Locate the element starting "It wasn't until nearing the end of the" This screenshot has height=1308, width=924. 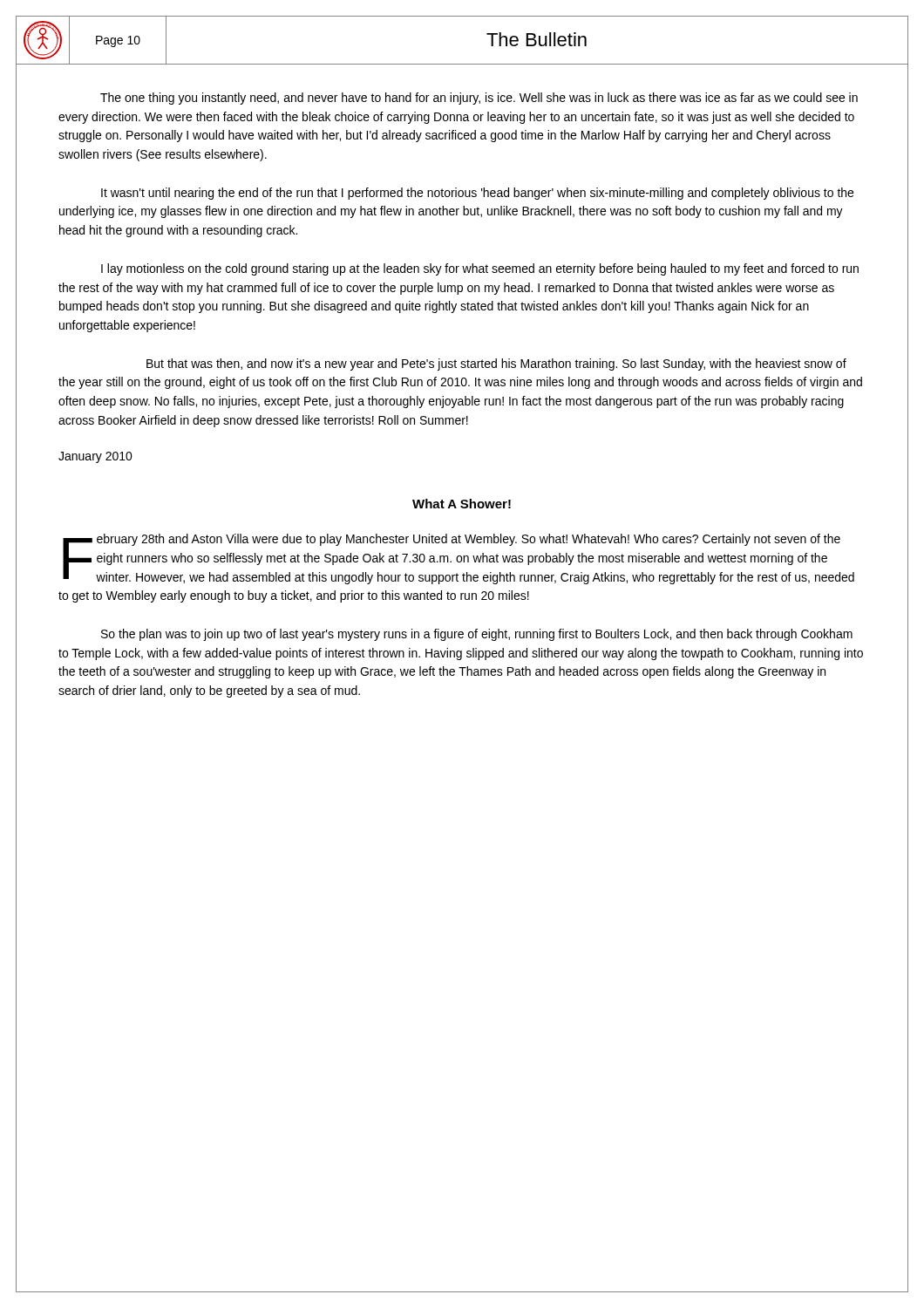point(462,212)
